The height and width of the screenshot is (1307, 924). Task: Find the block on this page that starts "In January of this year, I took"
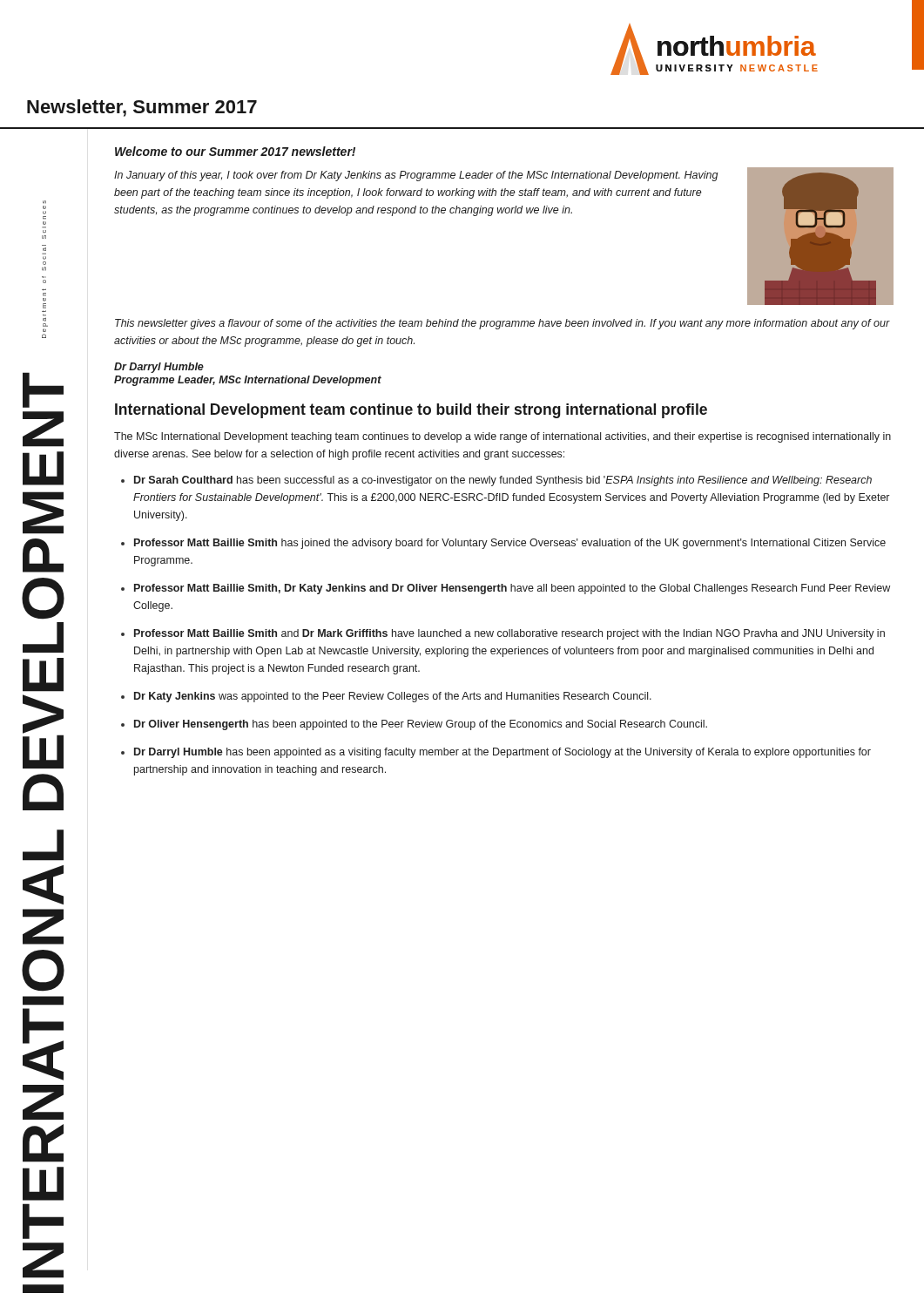[x=416, y=192]
